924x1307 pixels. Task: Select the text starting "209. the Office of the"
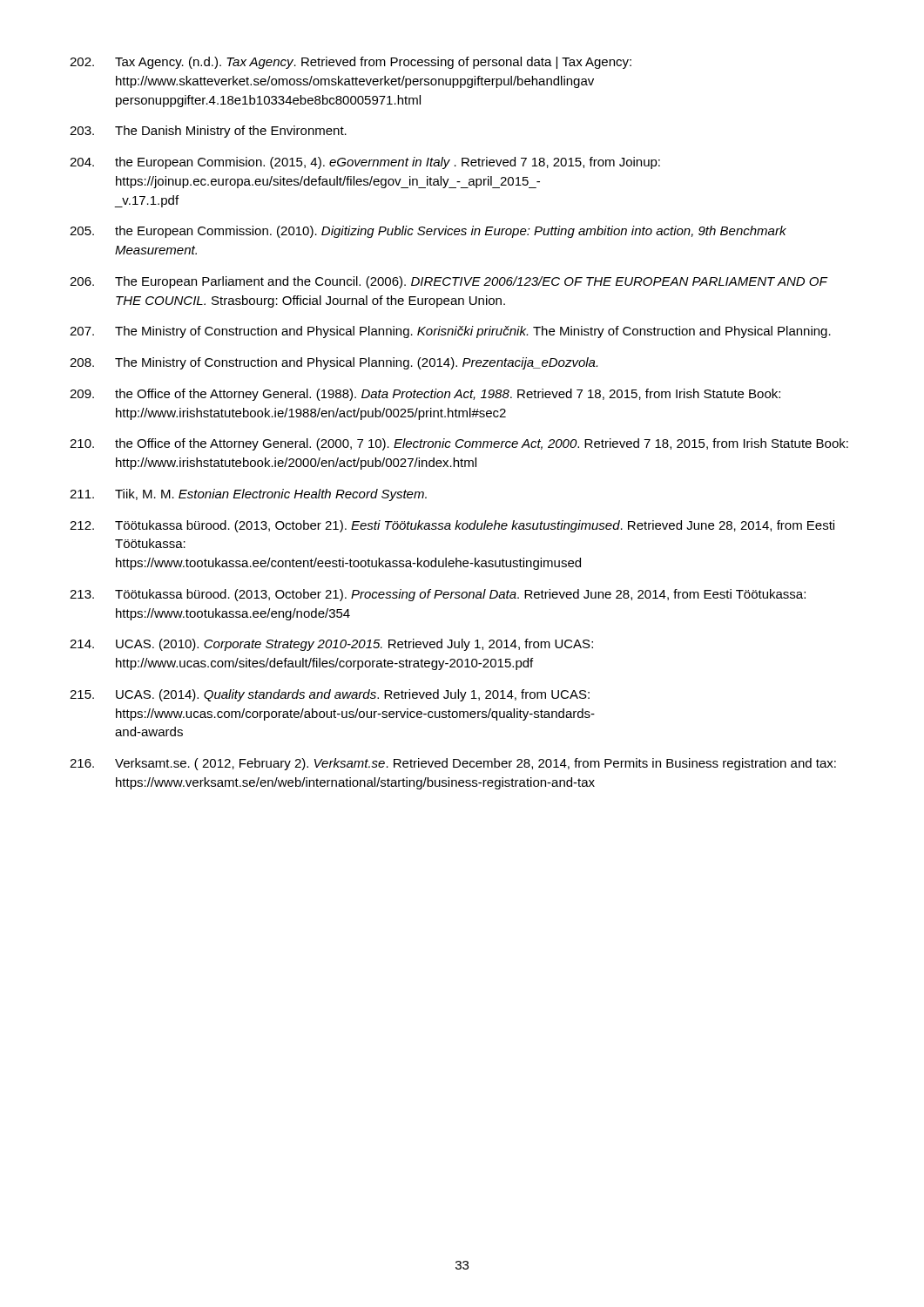pyautogui.click(x=462, y=403)
